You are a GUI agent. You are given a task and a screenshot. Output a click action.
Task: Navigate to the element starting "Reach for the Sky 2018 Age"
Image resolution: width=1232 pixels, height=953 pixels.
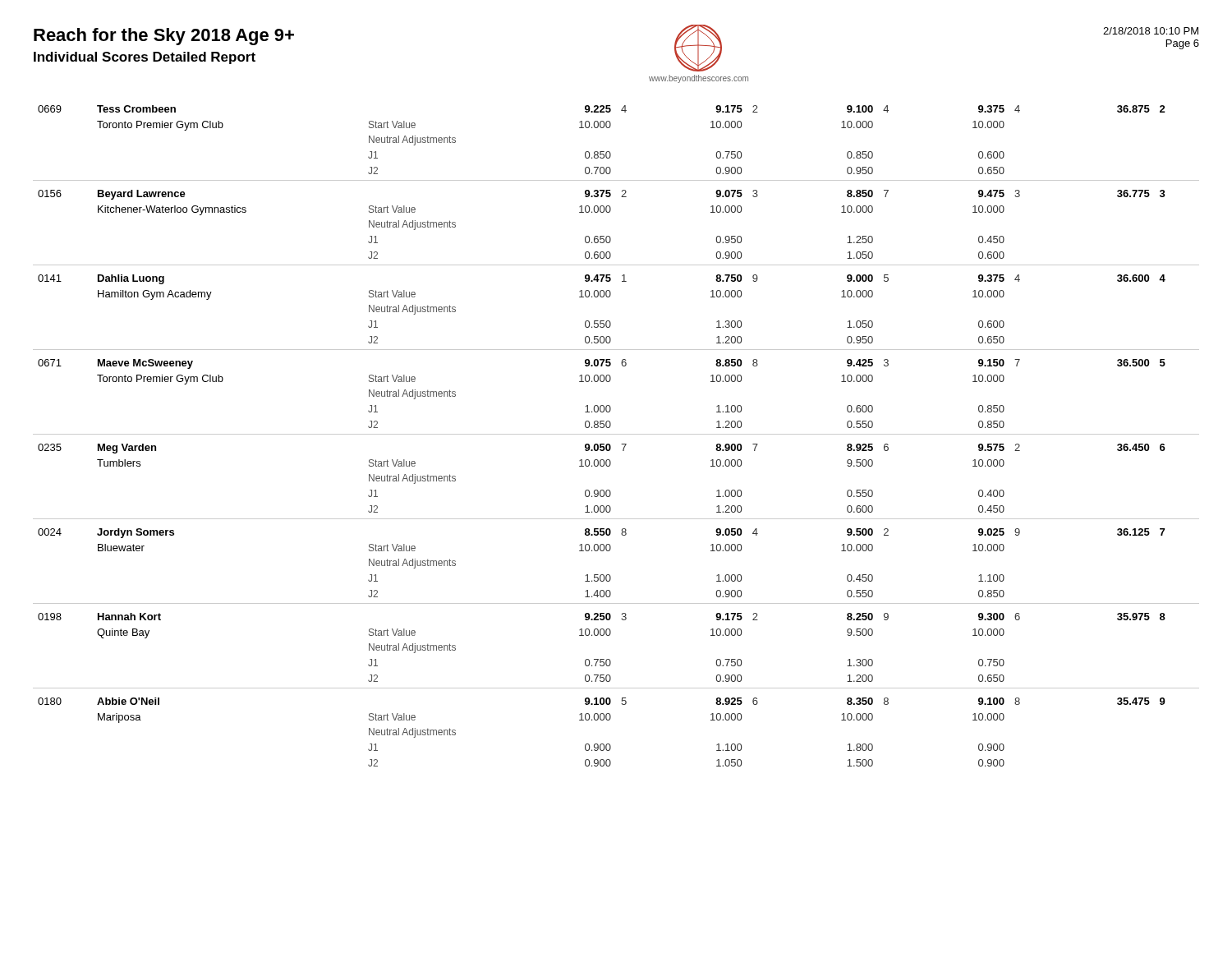coord(164,45)
